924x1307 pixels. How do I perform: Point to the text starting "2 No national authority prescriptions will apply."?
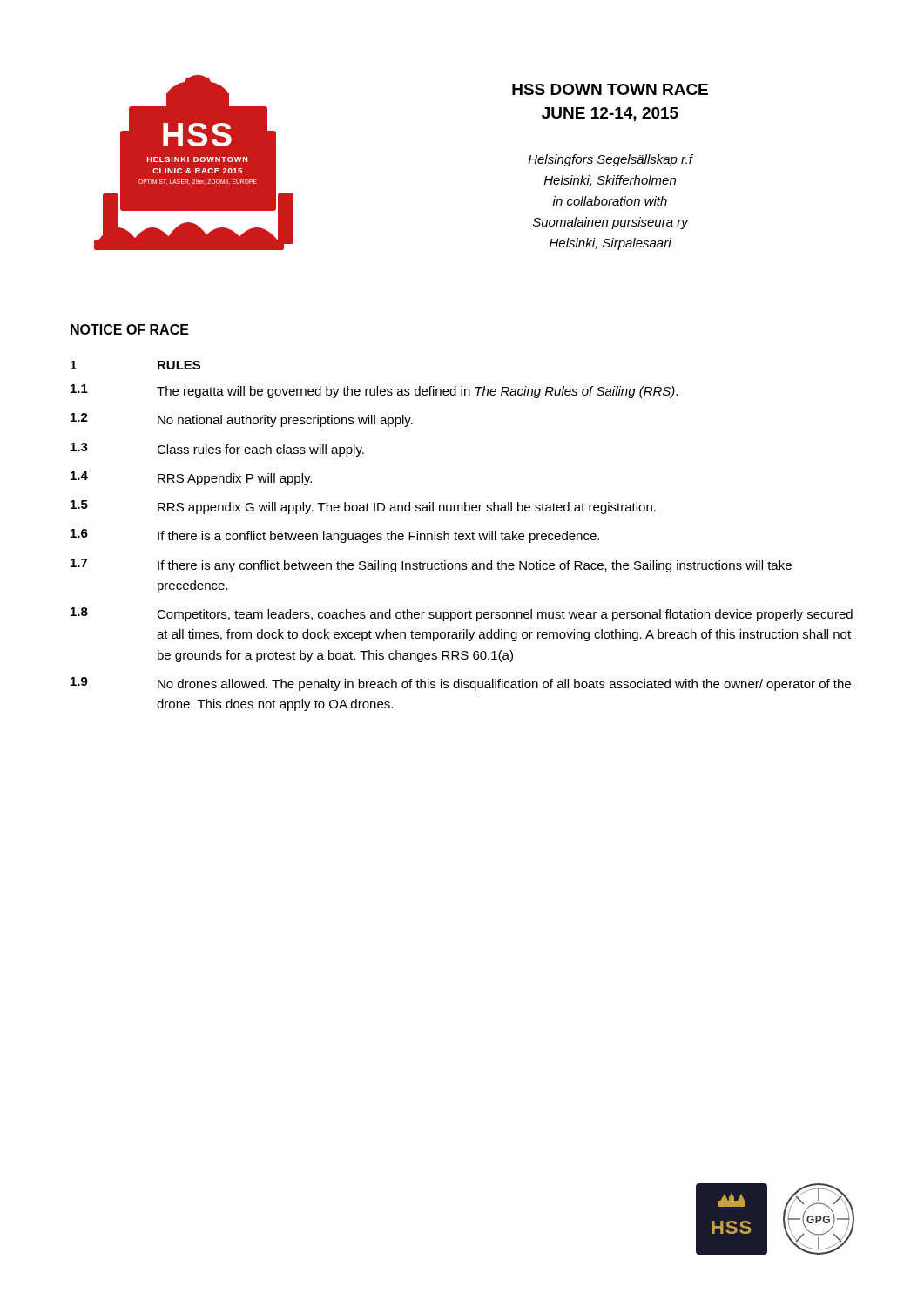coord(242,420)
